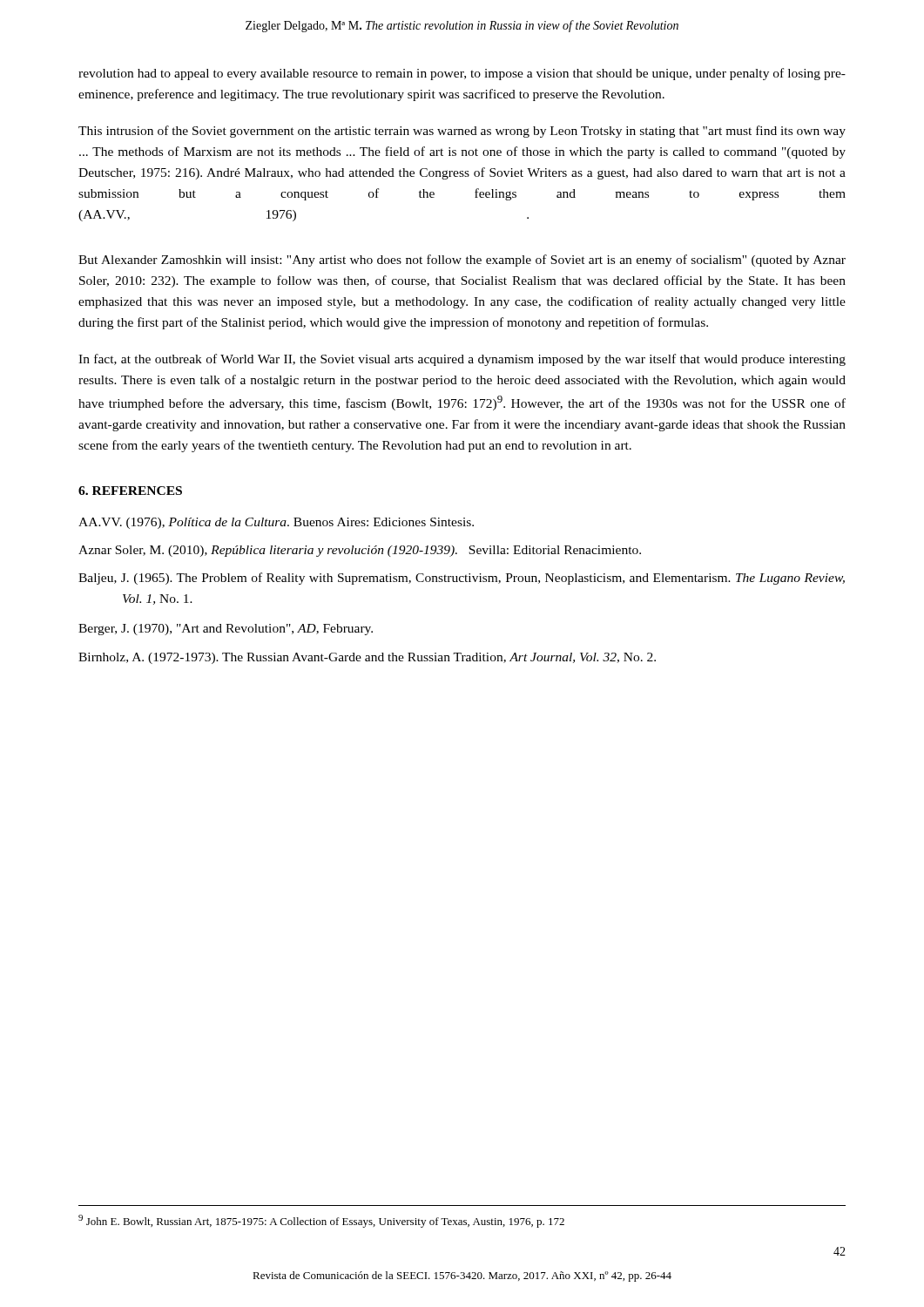Navigate to the region starting "9 John E. Bowlt,"
The height and width of the screenshot is (1307, 924).
[322, 1220]
